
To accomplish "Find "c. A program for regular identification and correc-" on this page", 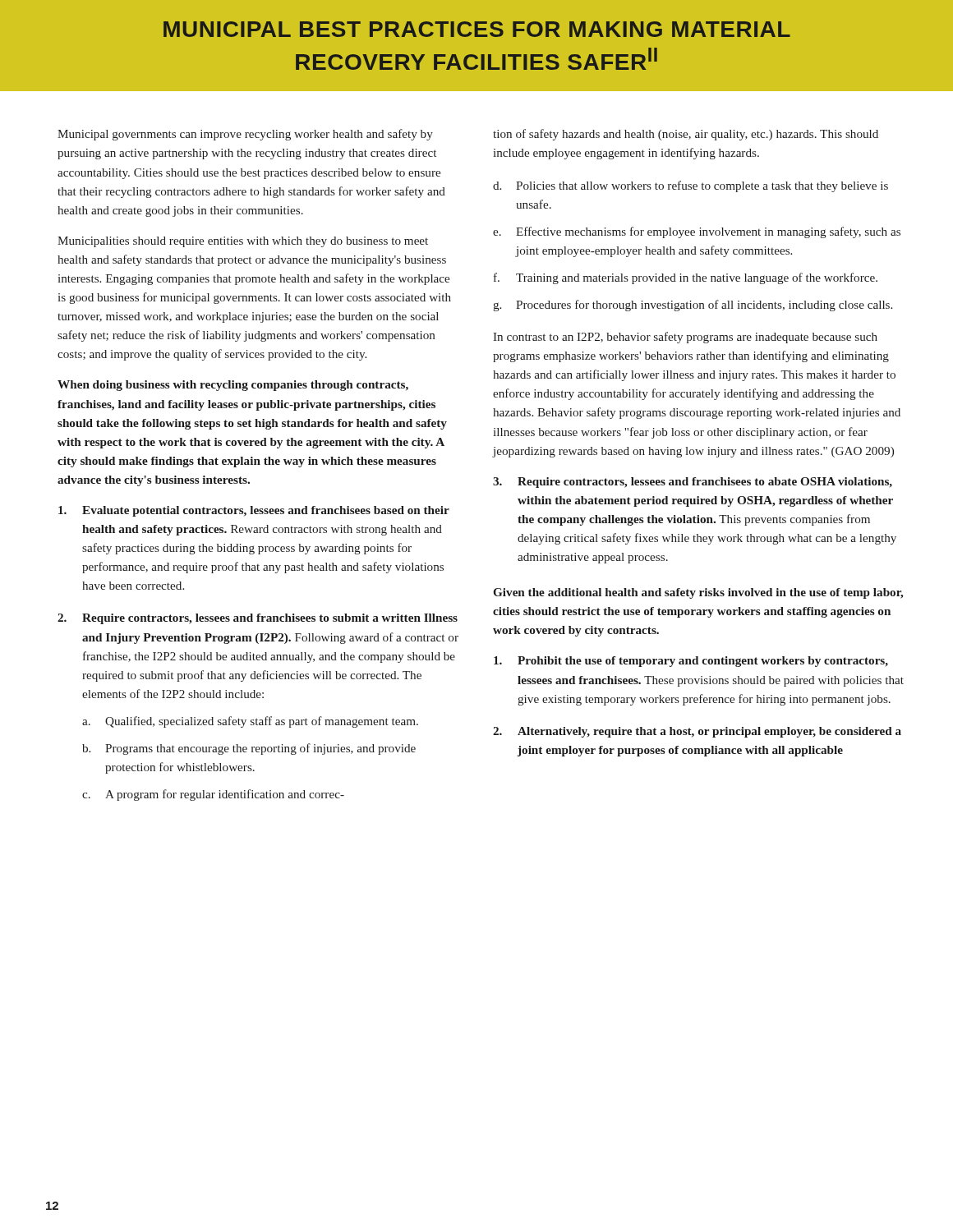I will 271,794.
